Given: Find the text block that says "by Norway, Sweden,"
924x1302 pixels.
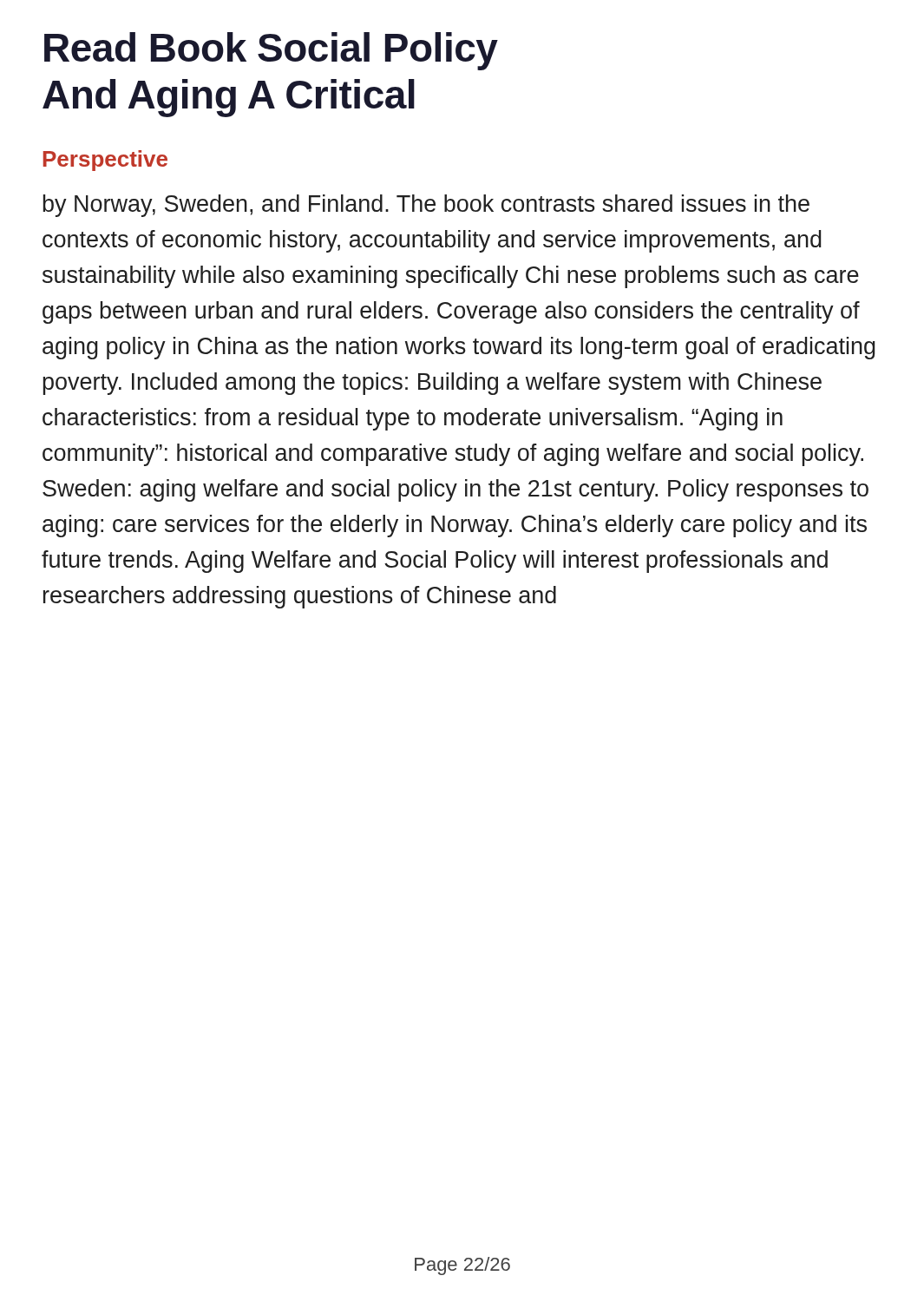Looking at the screenshot, I should point(462,400).
